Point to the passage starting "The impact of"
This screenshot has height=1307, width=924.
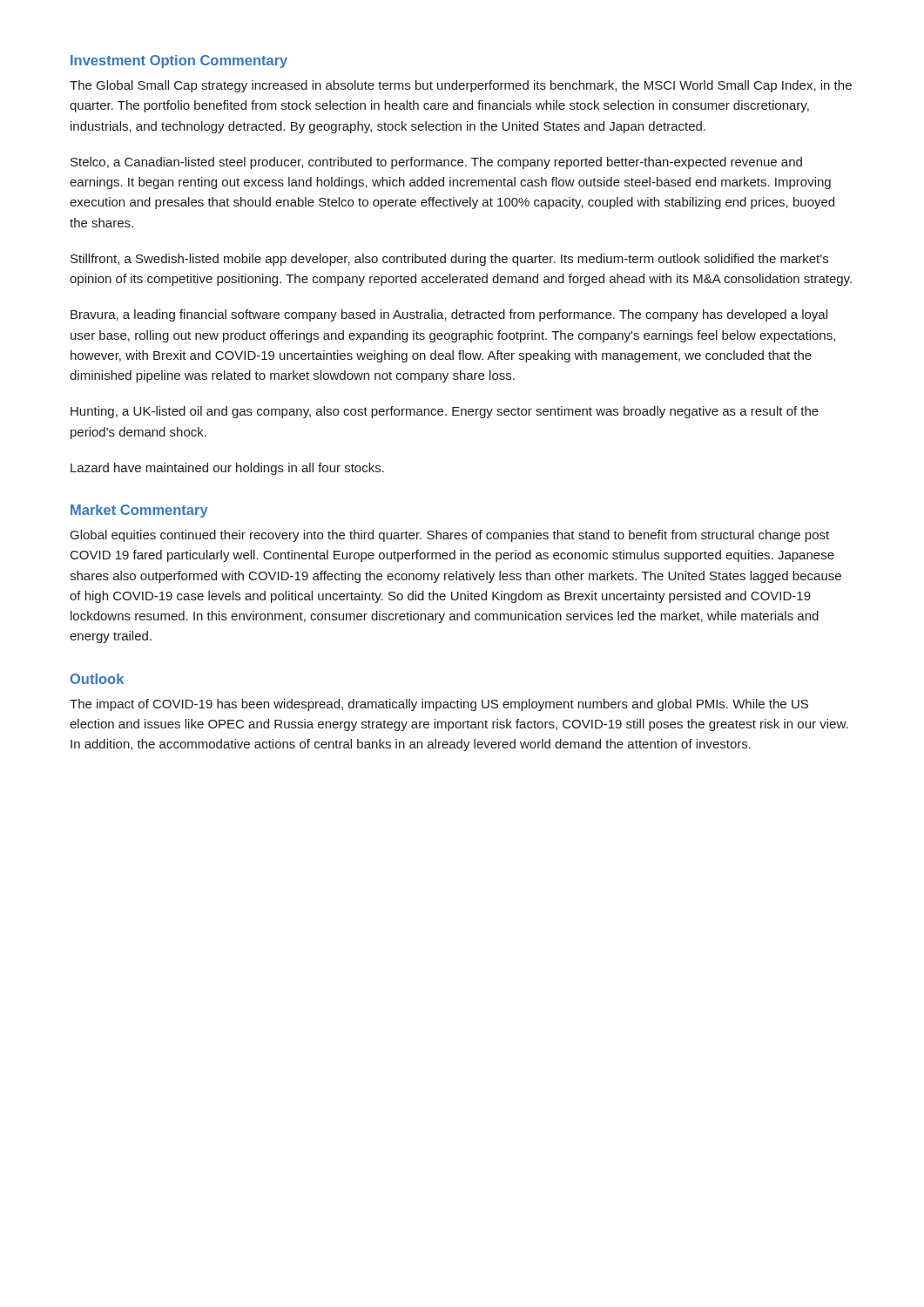459,723
